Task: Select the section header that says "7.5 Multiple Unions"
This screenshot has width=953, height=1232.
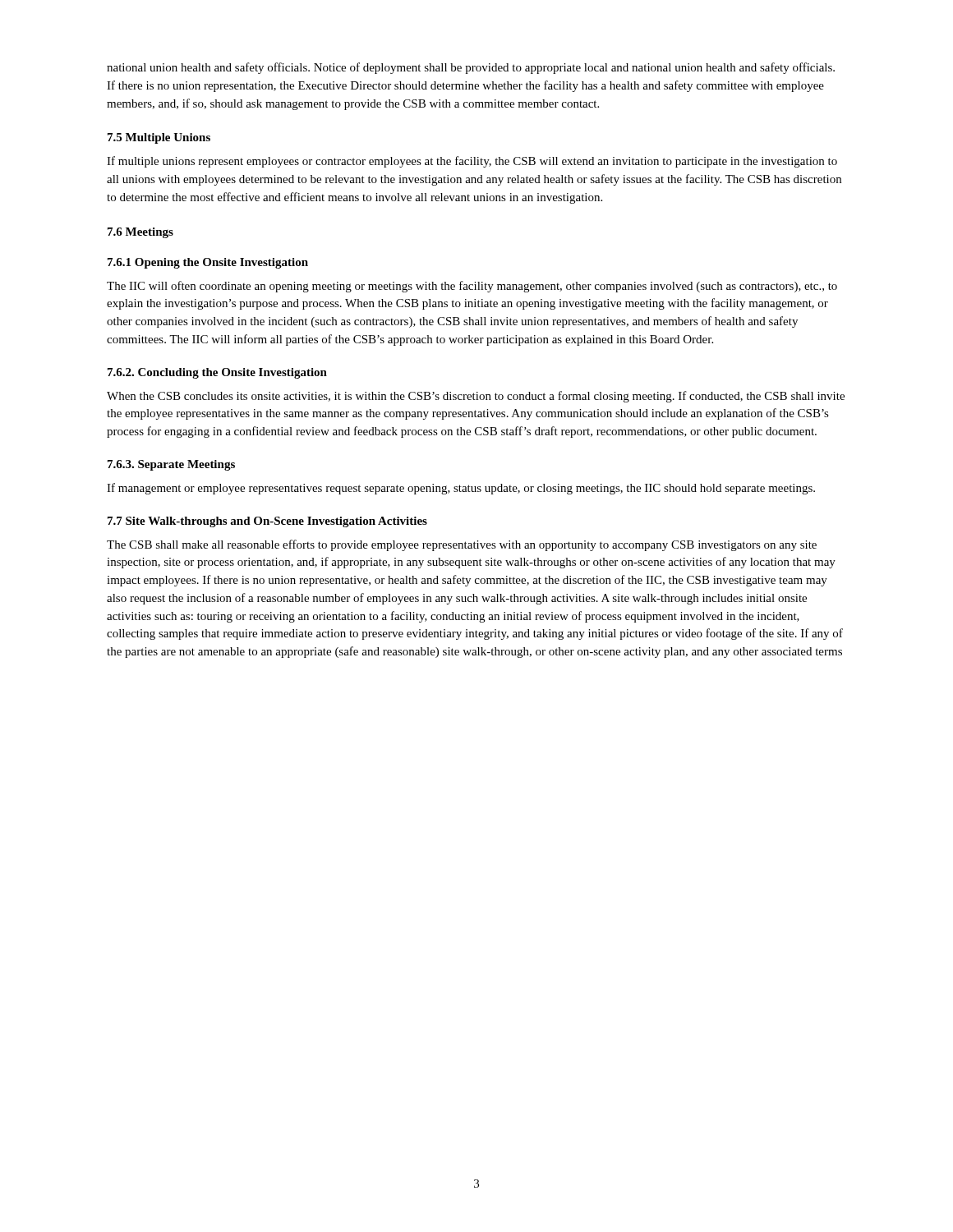Action: [x=159, y=137]
